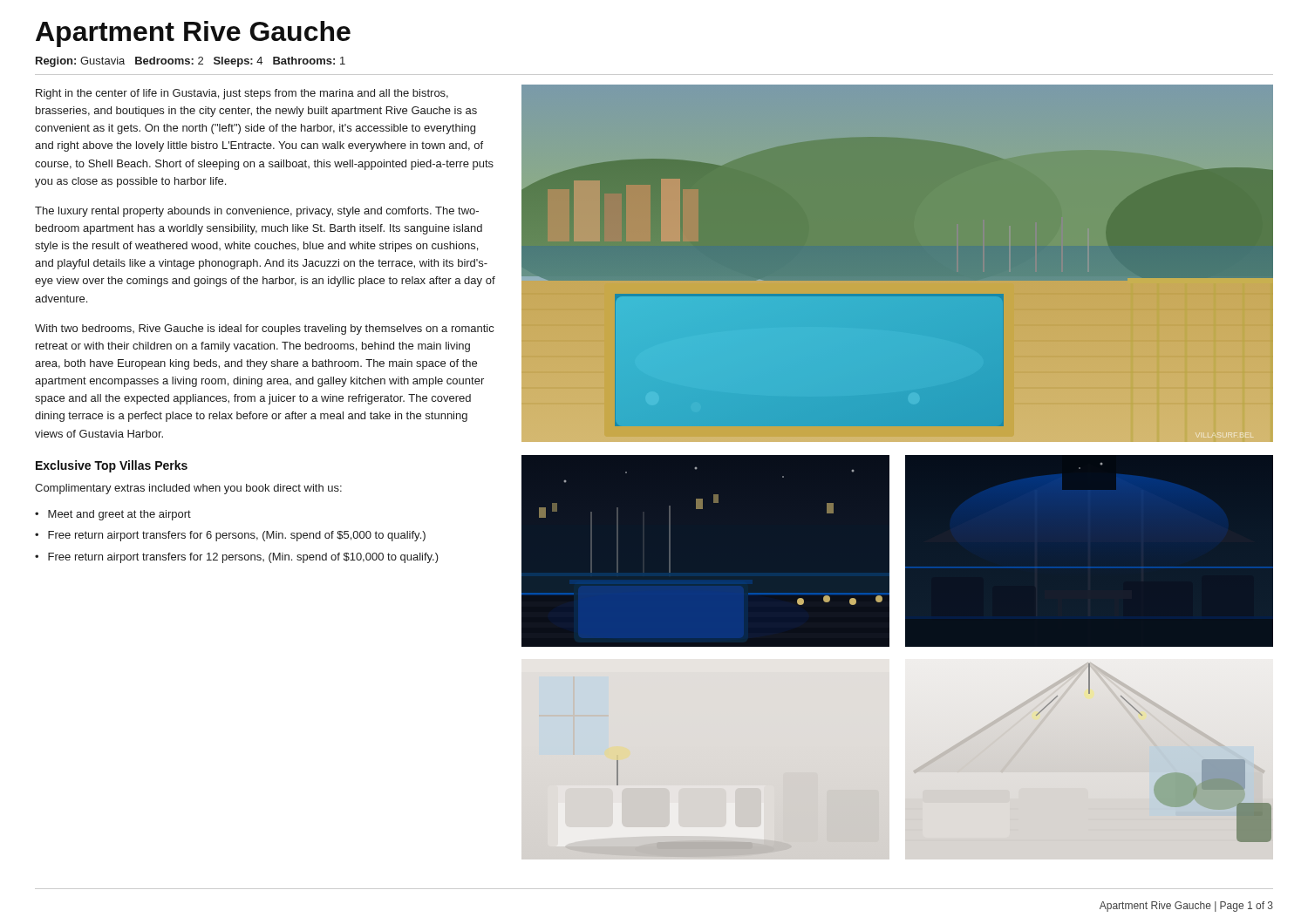
Task: Point to "Apartment Rive Gauche"
Action: click(193, 31)
